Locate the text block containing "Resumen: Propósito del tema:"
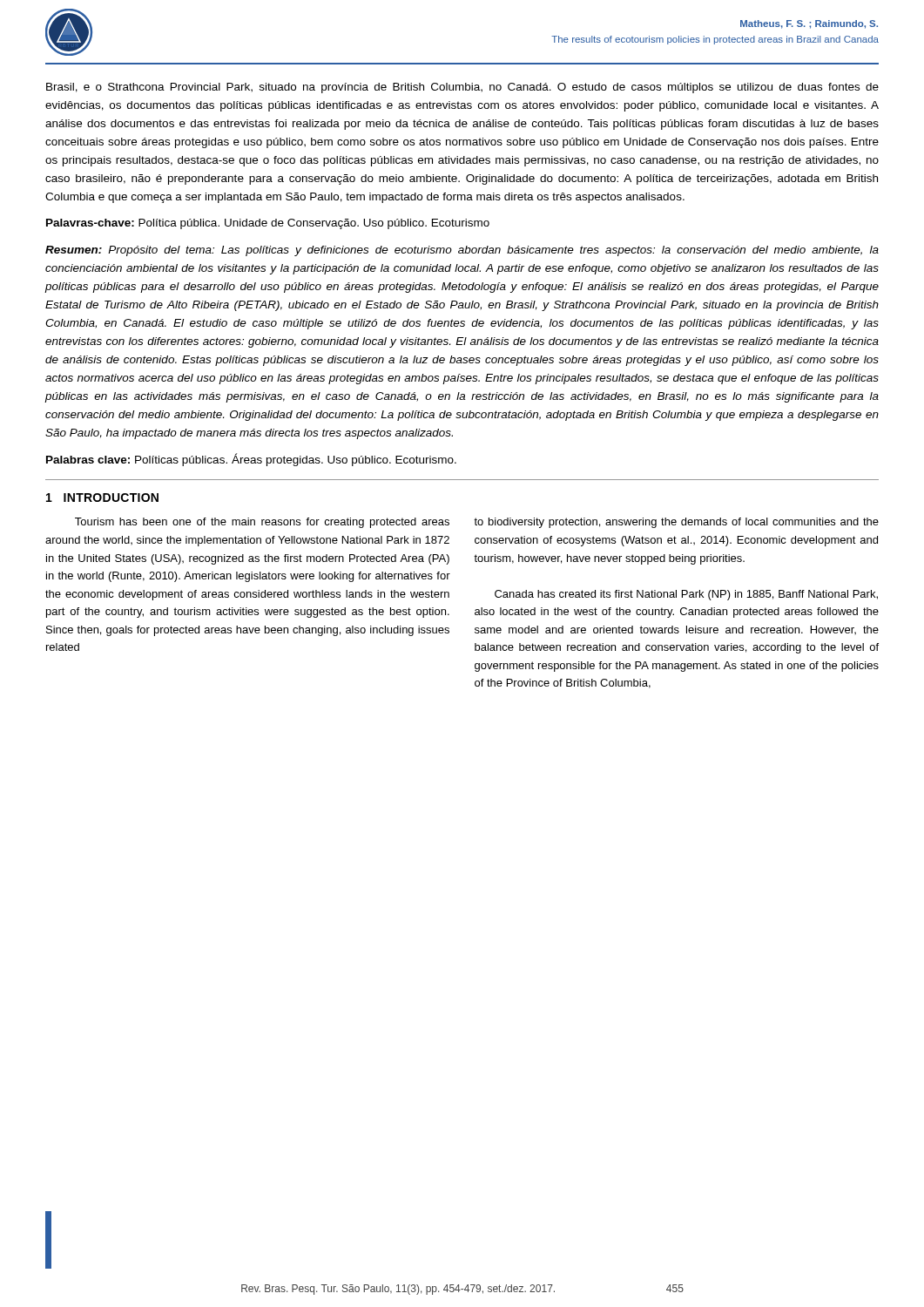 coord(462,341)
